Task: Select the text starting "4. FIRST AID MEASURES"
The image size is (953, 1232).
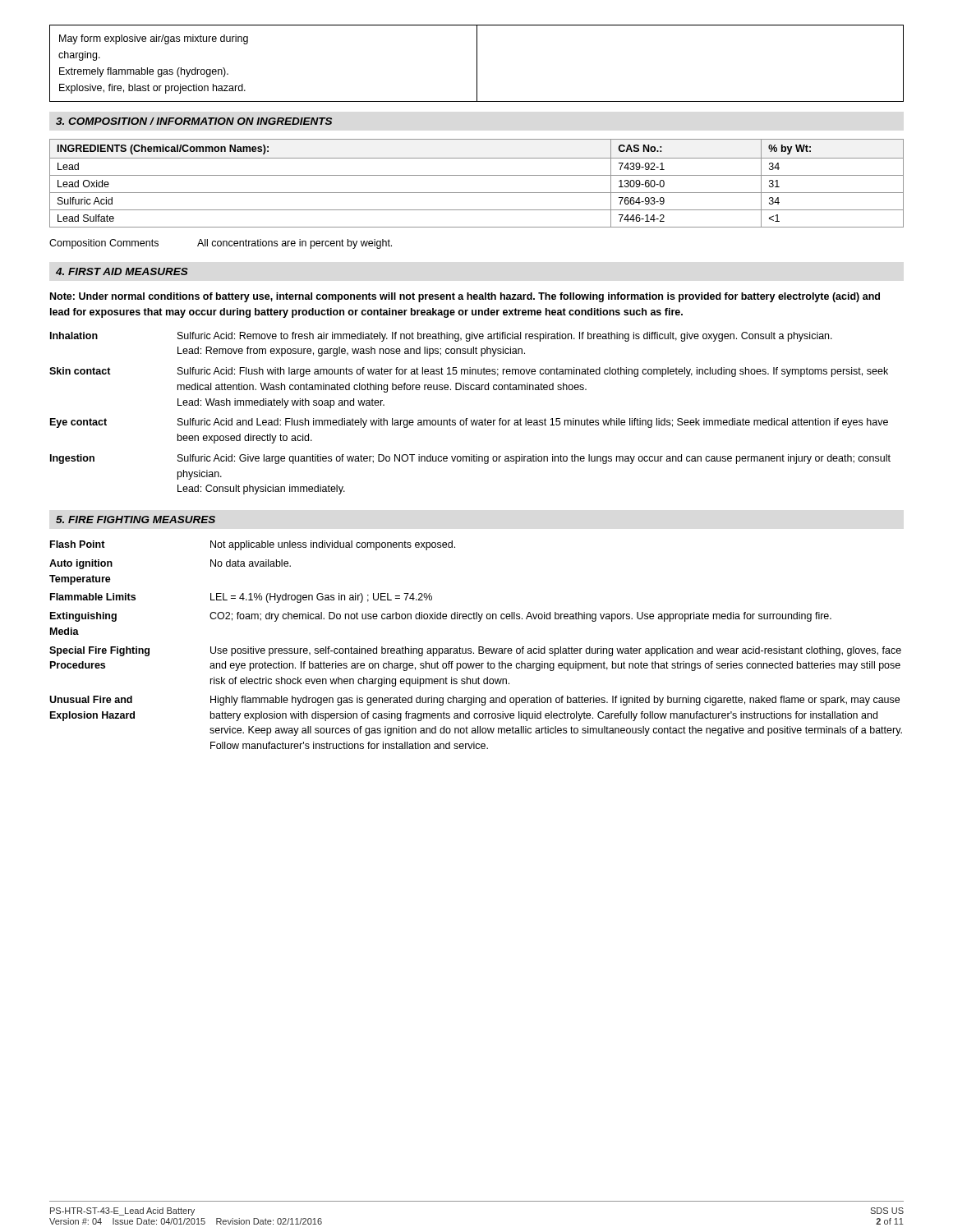Action: click(x=122, y=271)
